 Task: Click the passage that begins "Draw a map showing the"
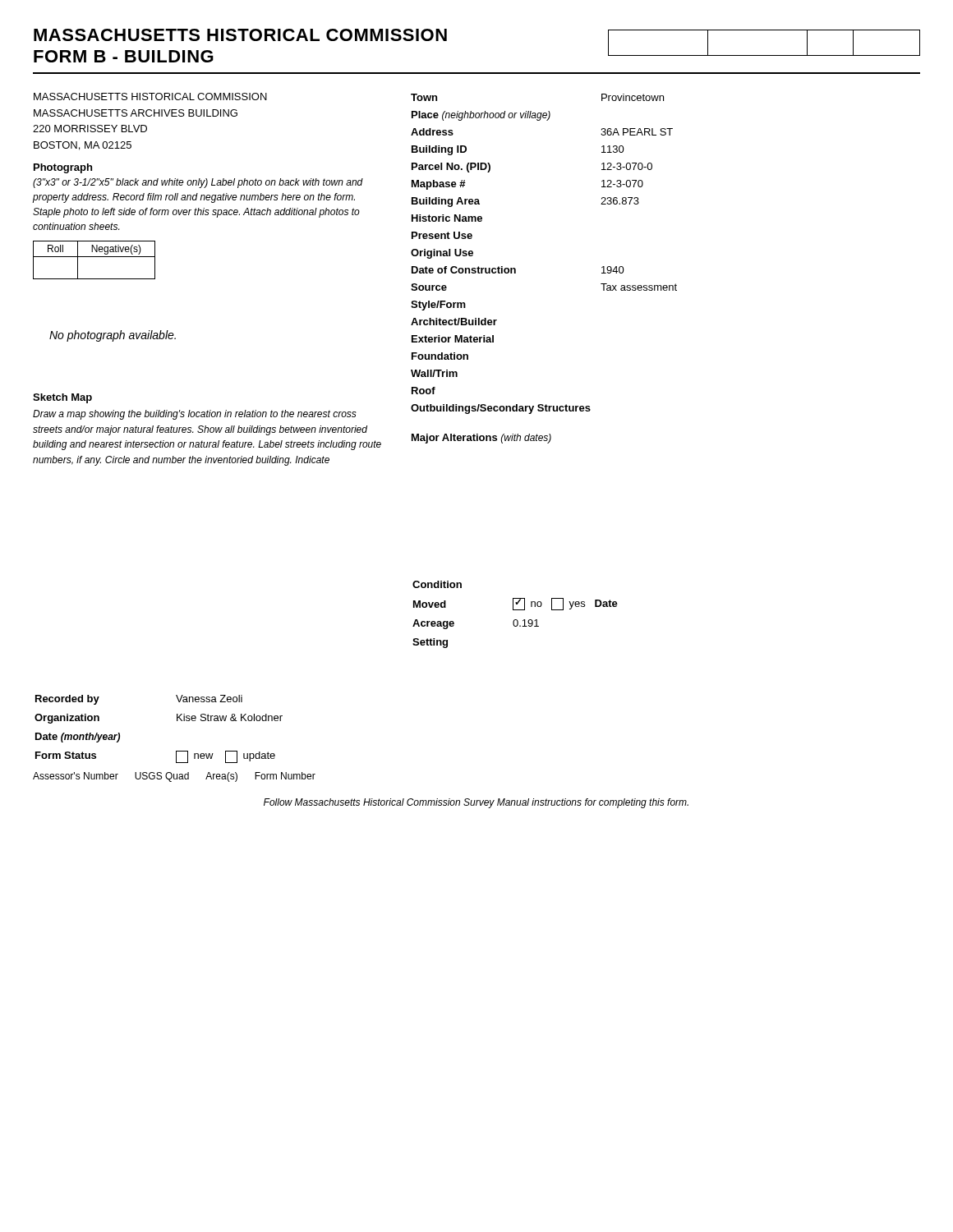207,437
